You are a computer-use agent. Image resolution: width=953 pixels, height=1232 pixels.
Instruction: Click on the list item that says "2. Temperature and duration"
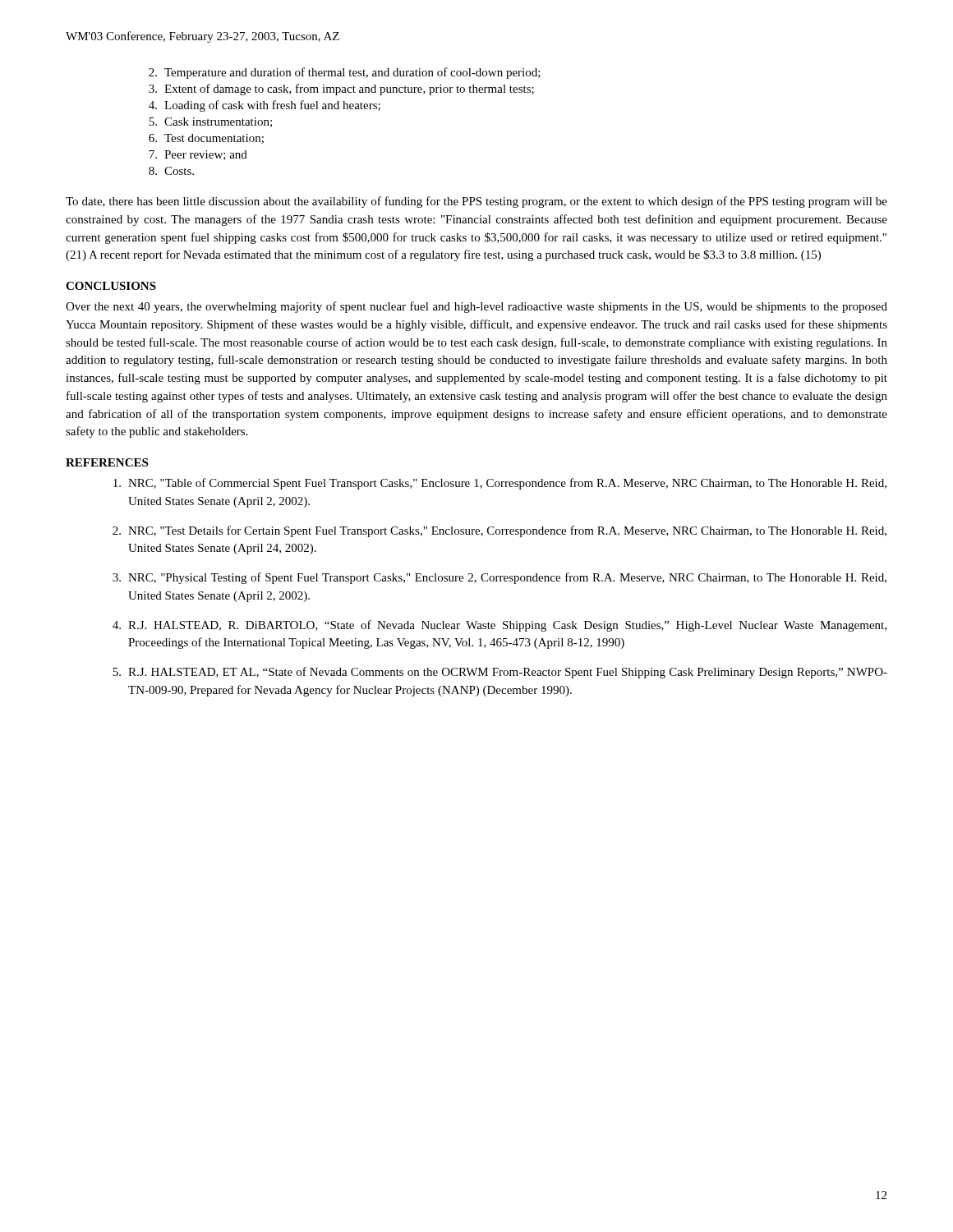[x=509, y=73]
